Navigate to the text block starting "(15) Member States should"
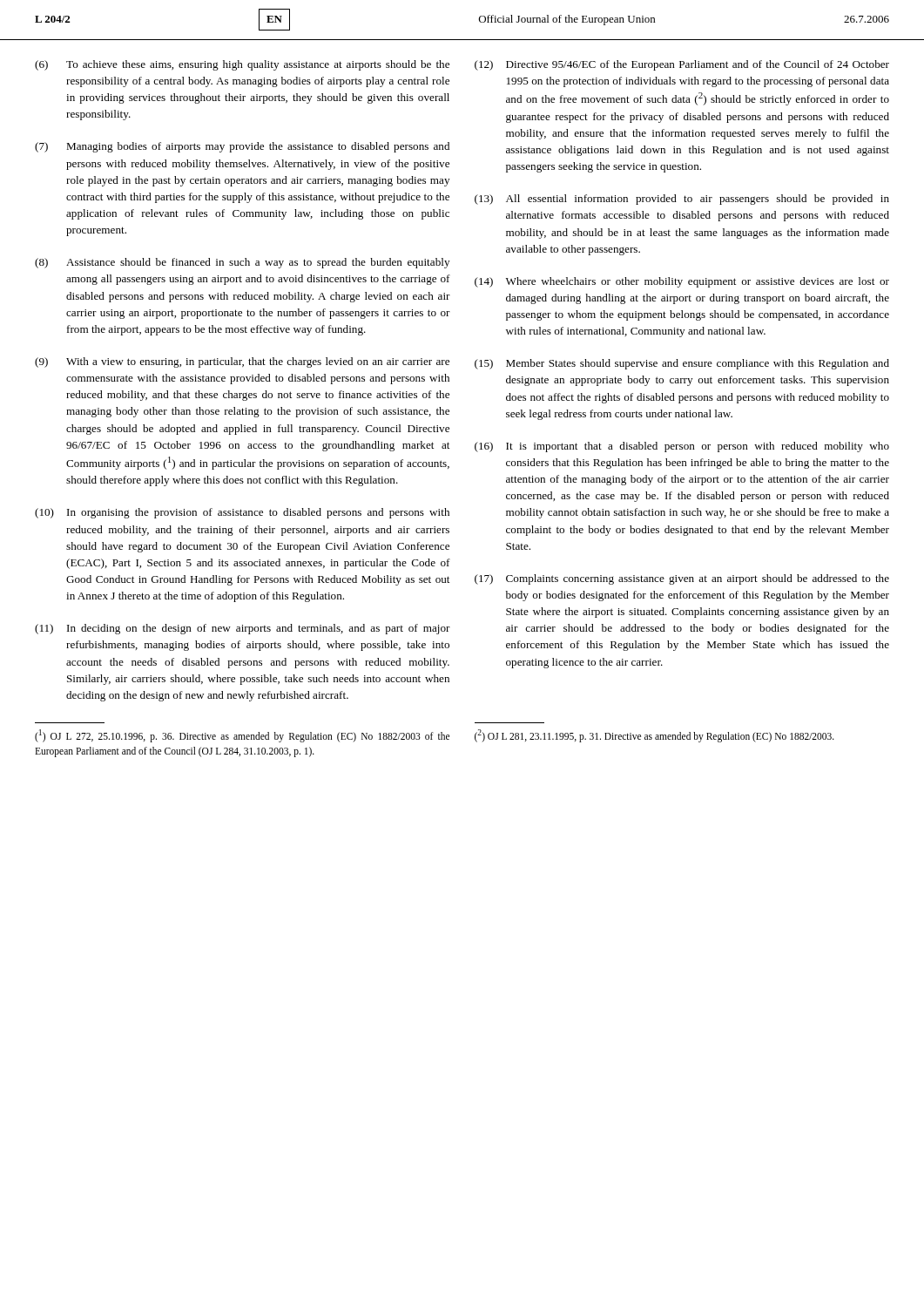 tap(682, 388)
